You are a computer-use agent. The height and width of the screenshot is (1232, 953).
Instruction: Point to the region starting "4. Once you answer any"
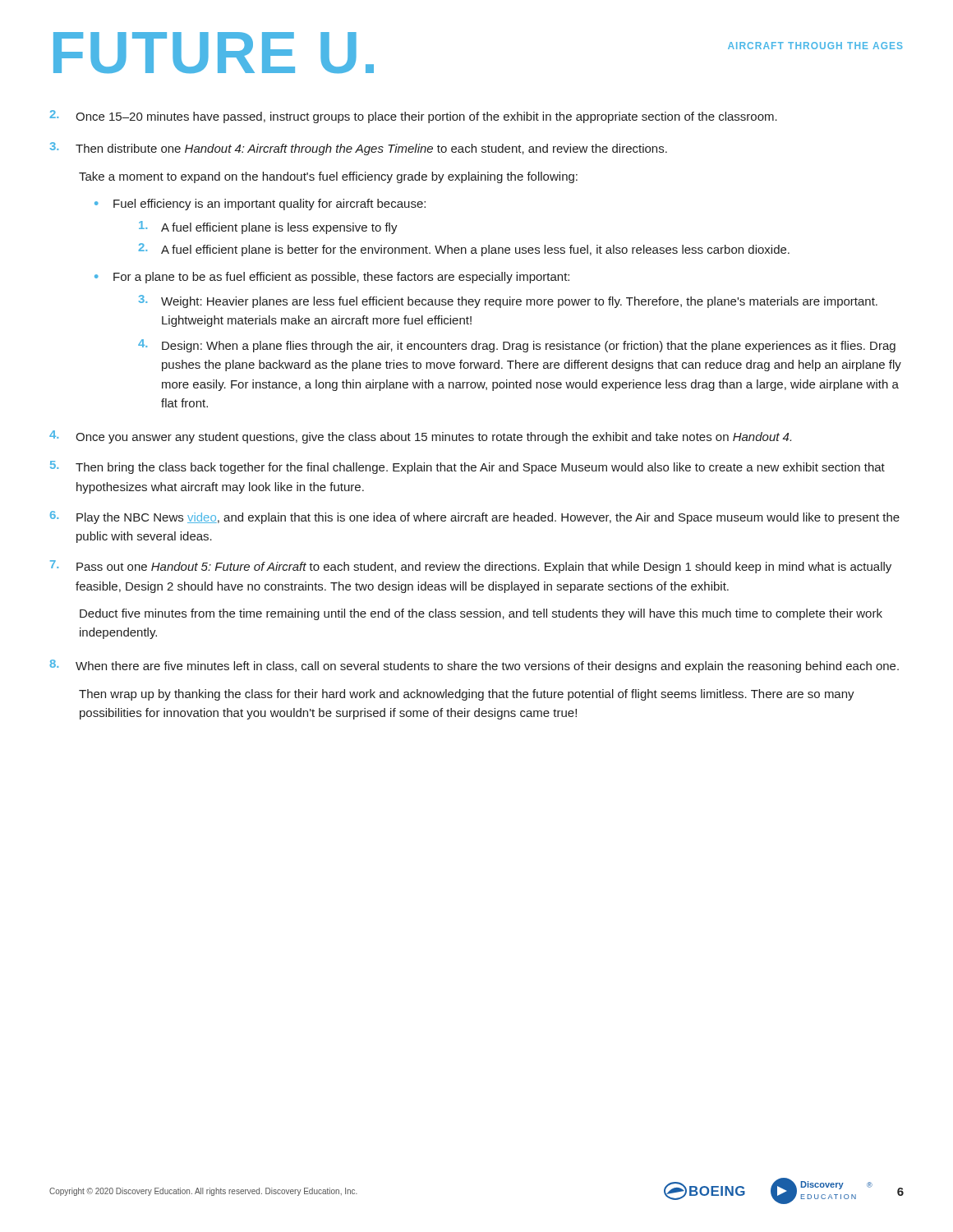click(x=421, y=437)
